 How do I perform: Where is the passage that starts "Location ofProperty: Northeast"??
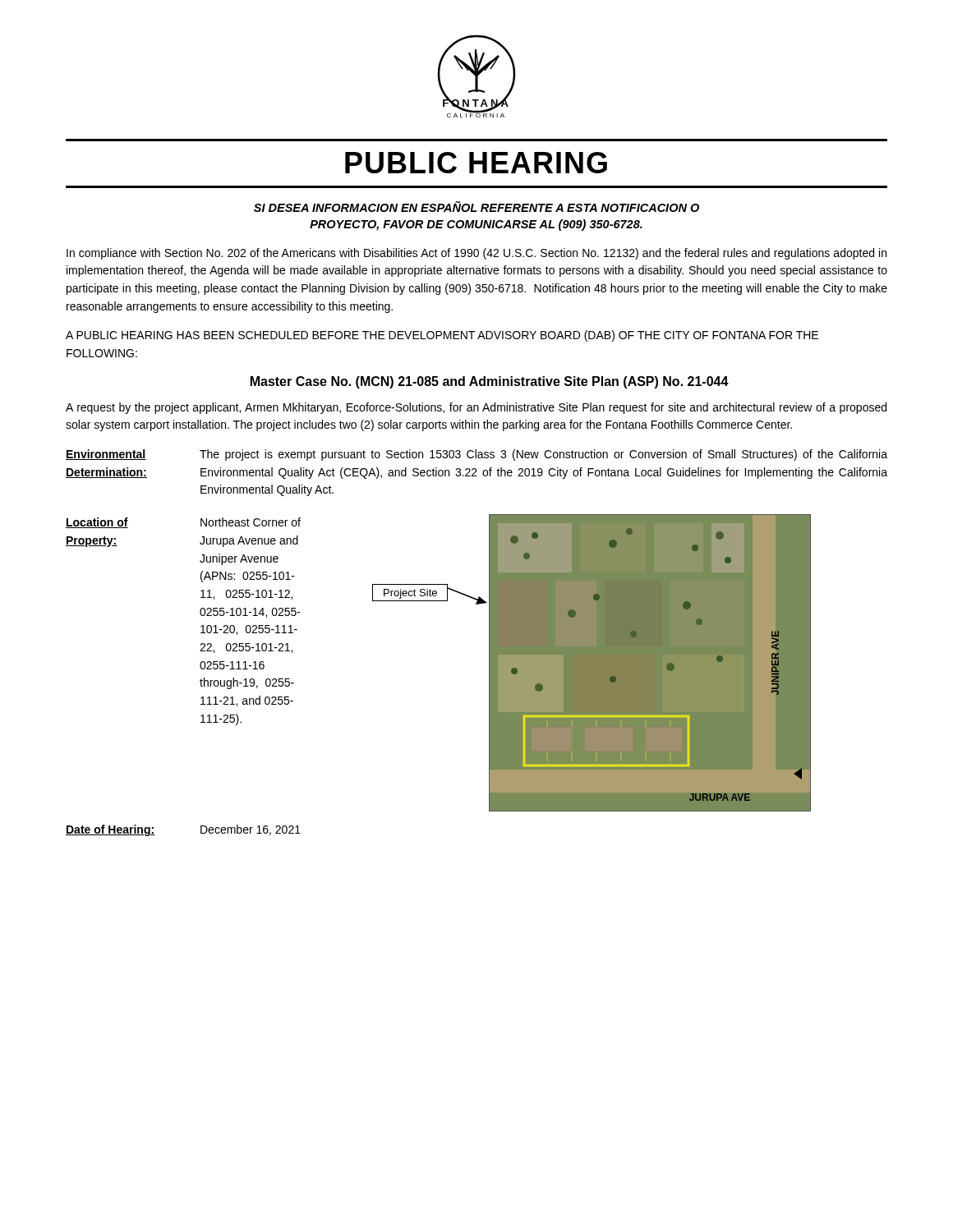tap(476, 663)
